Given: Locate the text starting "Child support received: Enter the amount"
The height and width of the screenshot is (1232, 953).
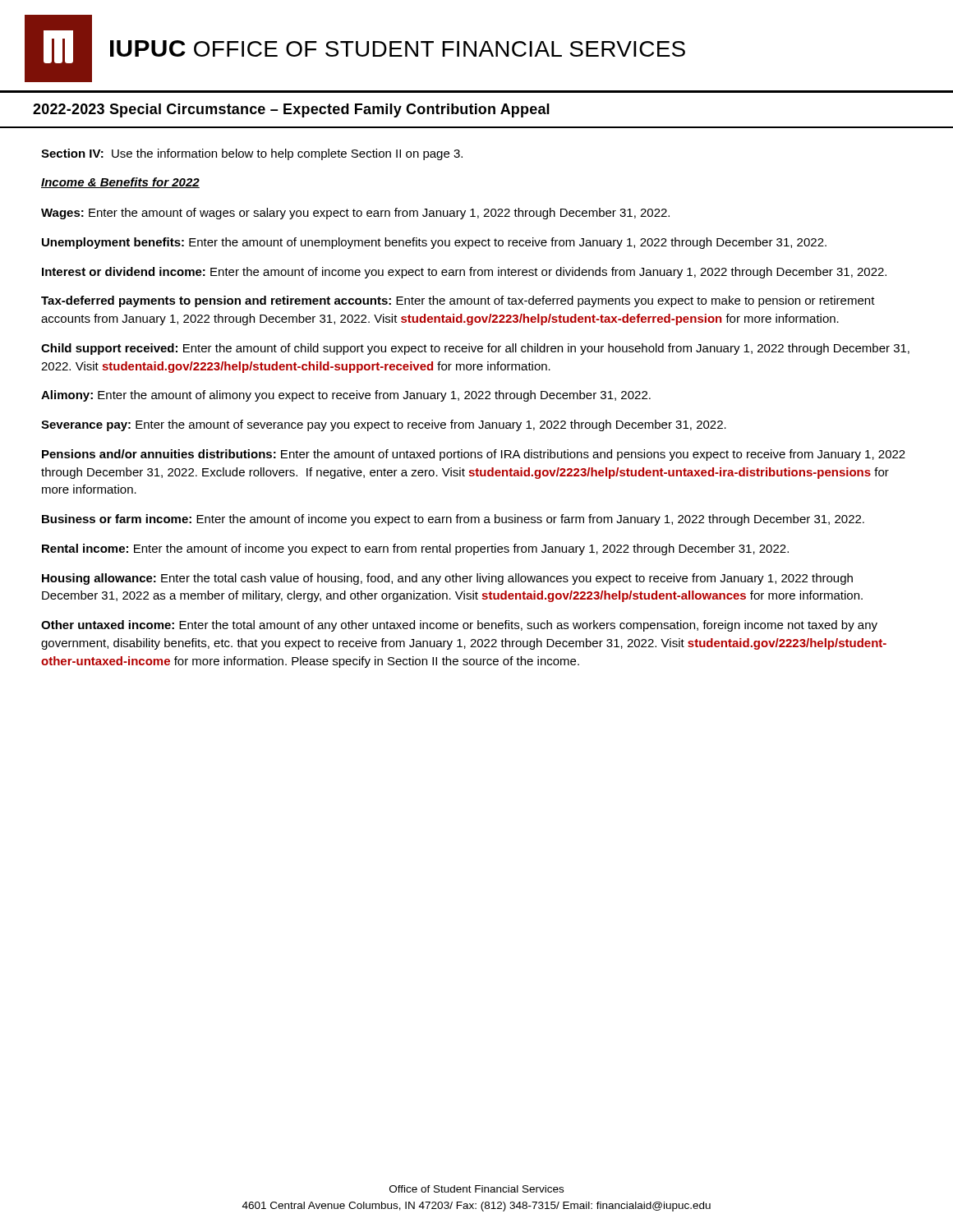Looking at the screenshot, I should [x=476, y=357].
